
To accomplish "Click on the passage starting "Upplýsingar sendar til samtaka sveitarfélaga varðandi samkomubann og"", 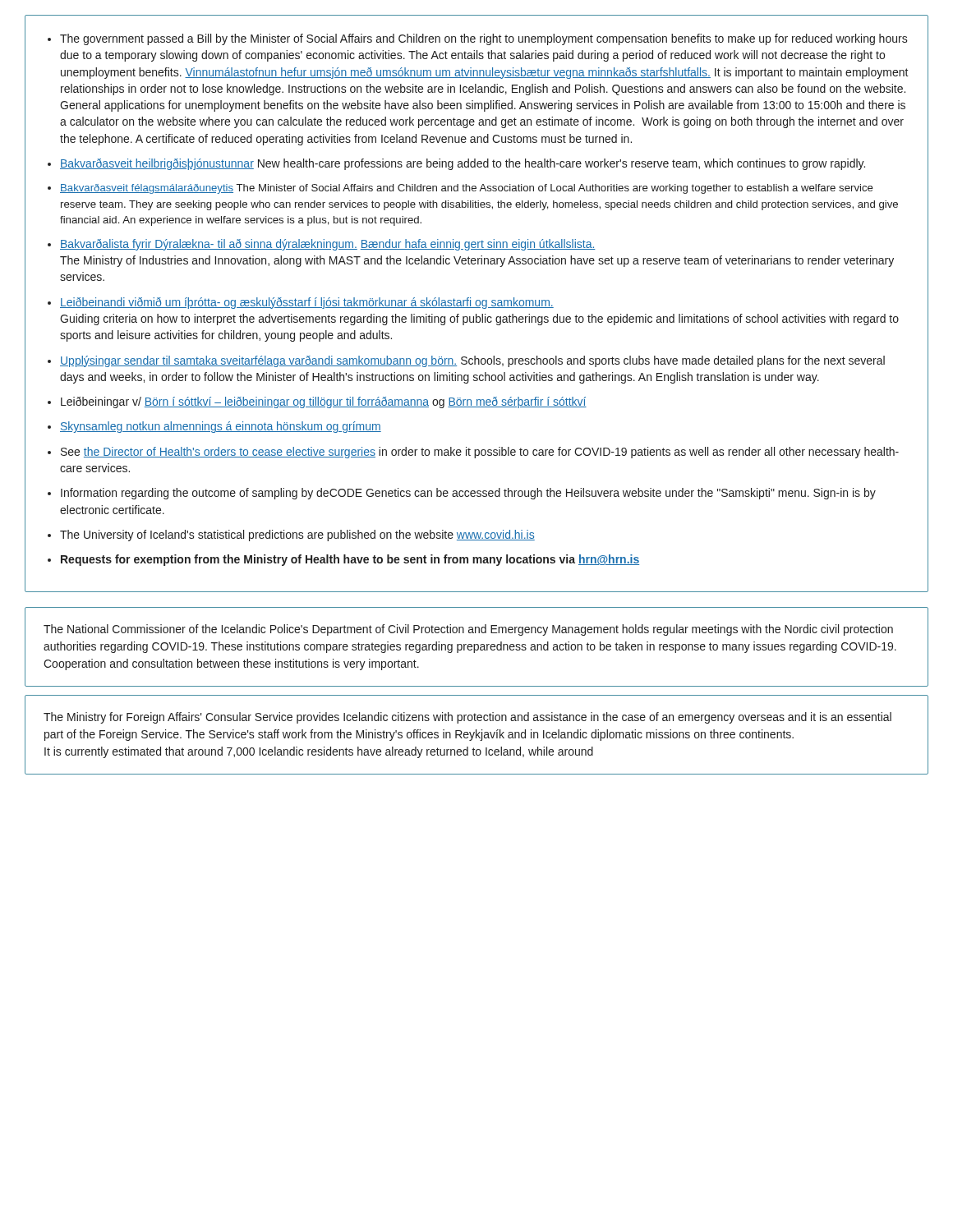I will point(473,369).
